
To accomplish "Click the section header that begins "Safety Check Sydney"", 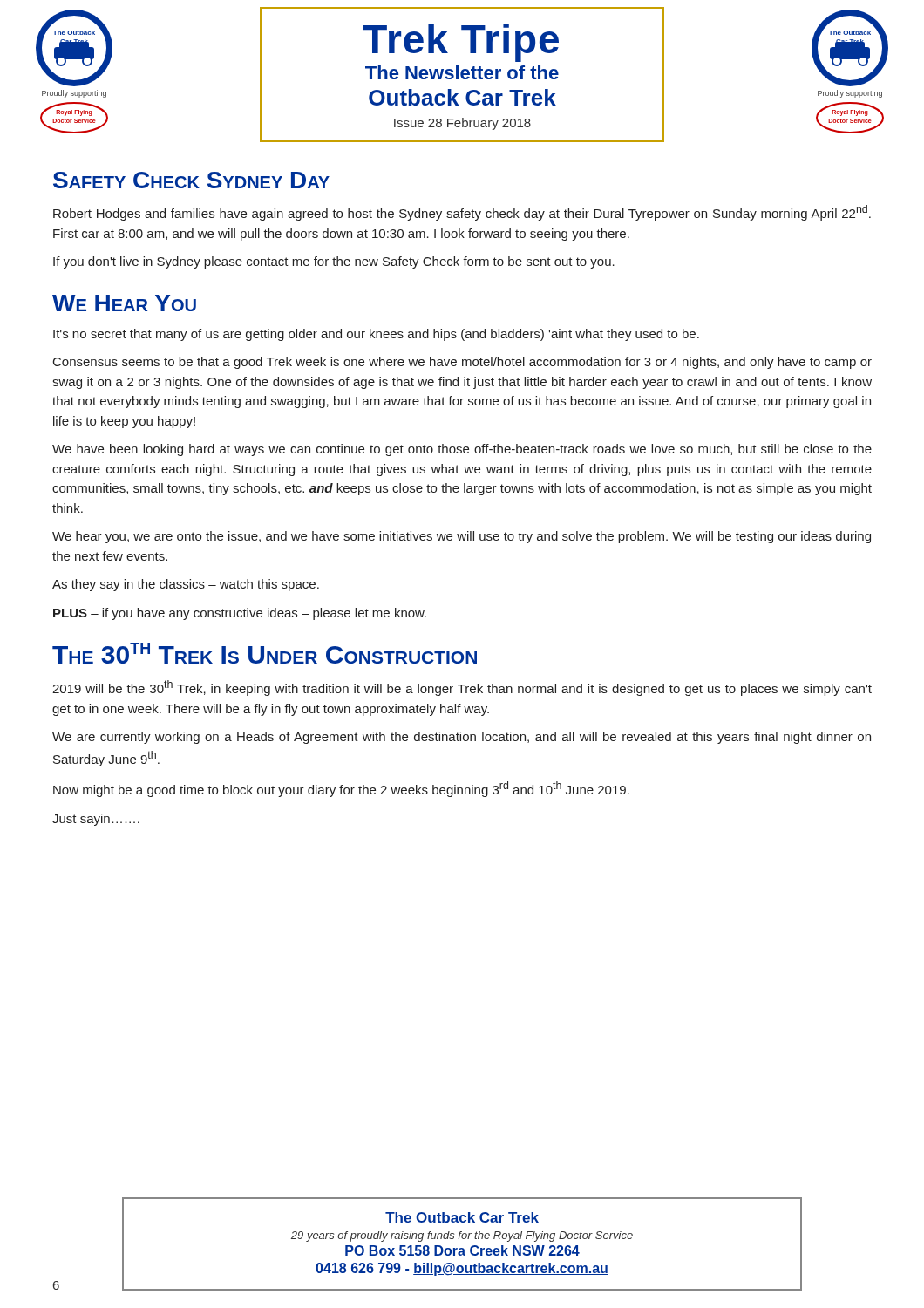I will click(x=191, y=180).
